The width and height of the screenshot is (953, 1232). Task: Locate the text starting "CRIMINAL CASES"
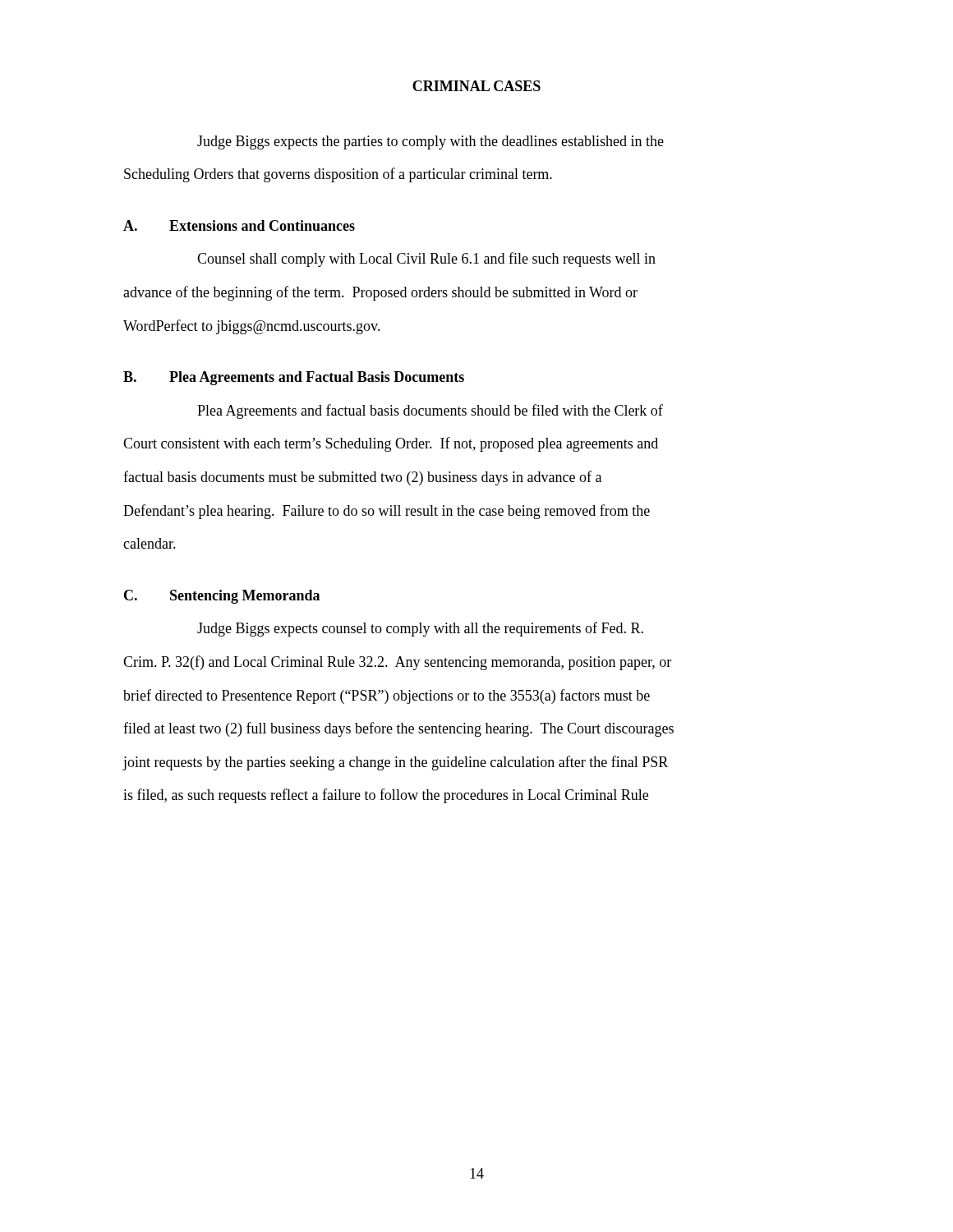476,86
